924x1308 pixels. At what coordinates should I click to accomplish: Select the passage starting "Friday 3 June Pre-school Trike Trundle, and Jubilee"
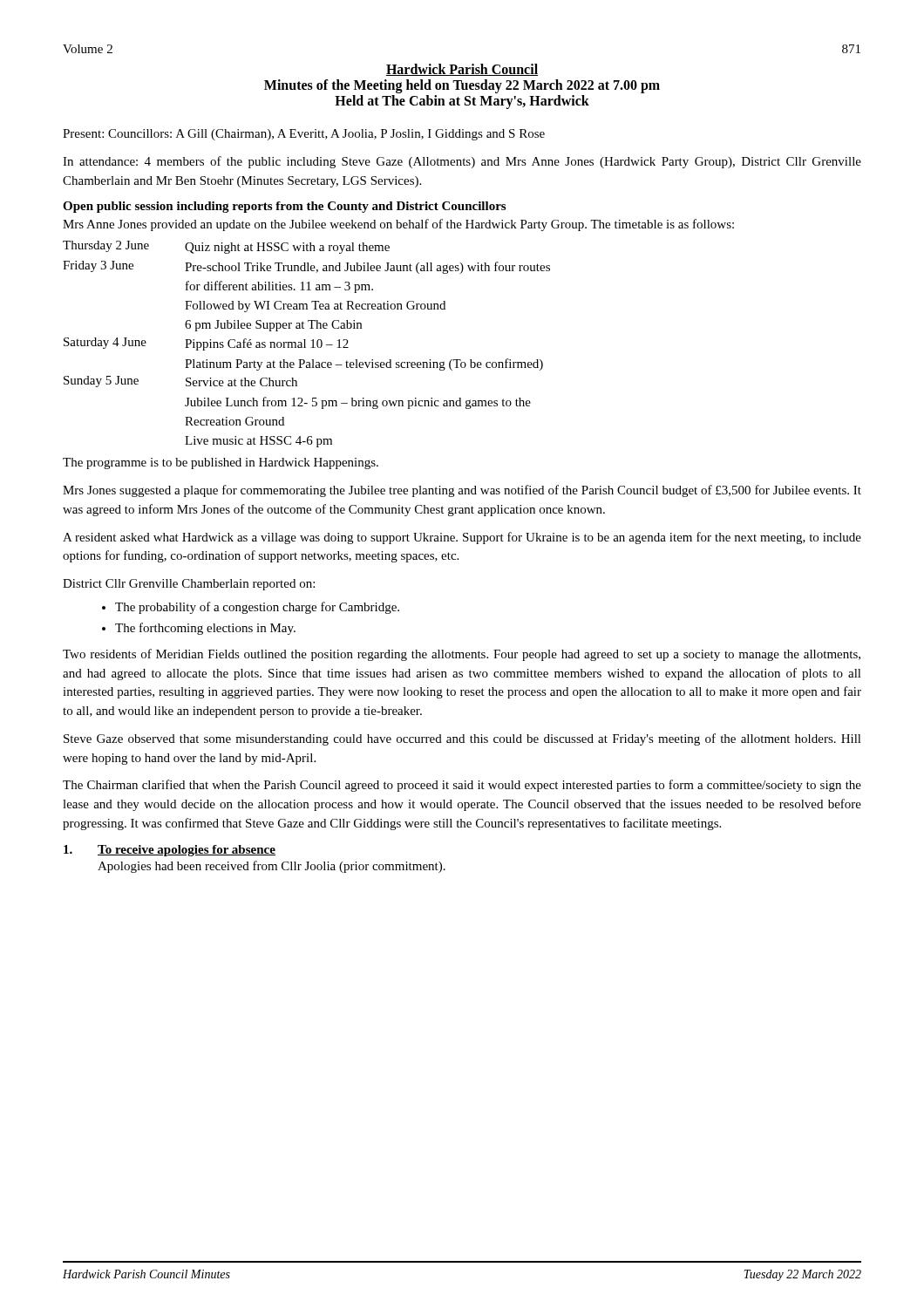point(306,267)
